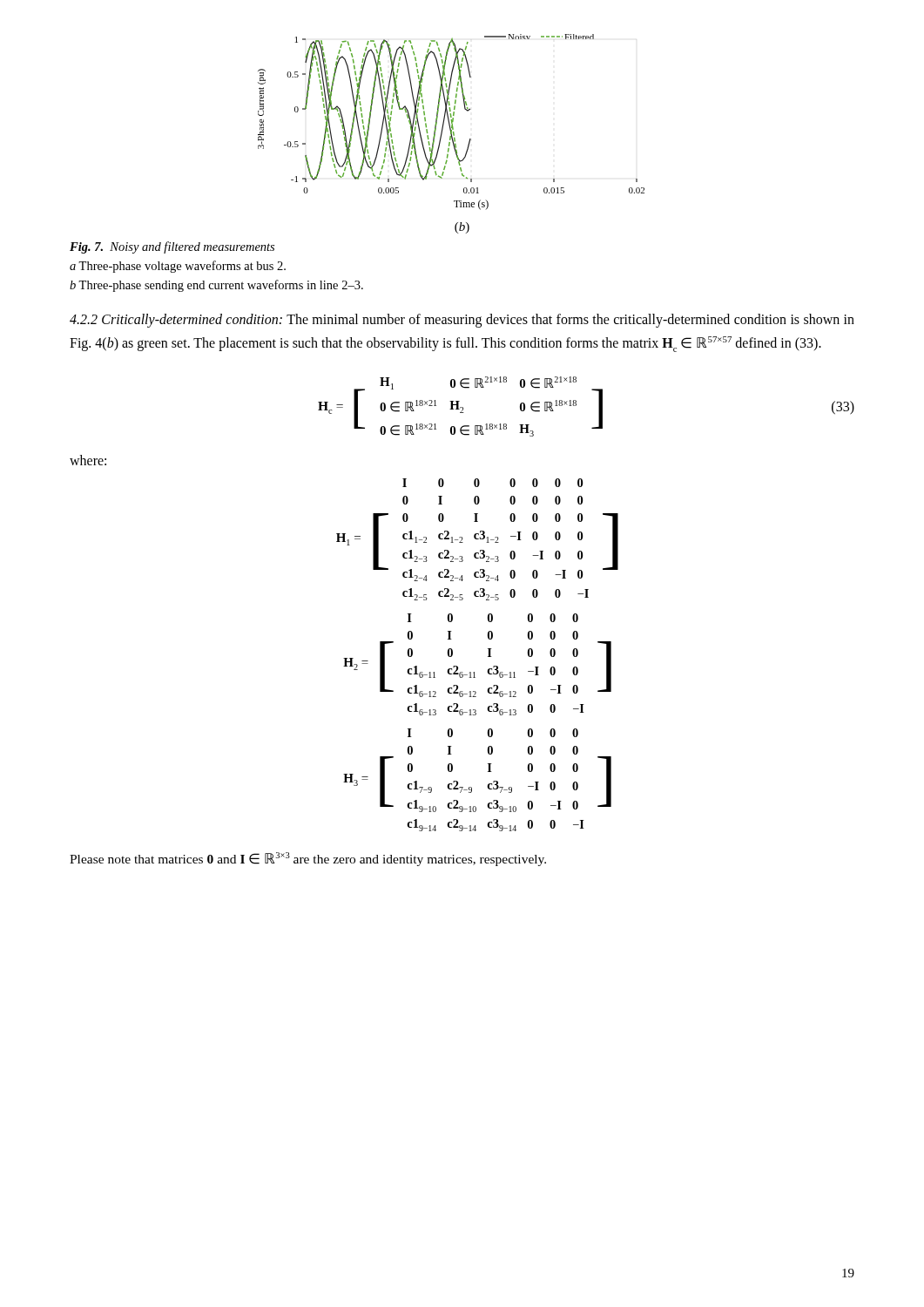Click the passage that begins "2.2 Critically-determined condition: The minimal"

point(462,333)
